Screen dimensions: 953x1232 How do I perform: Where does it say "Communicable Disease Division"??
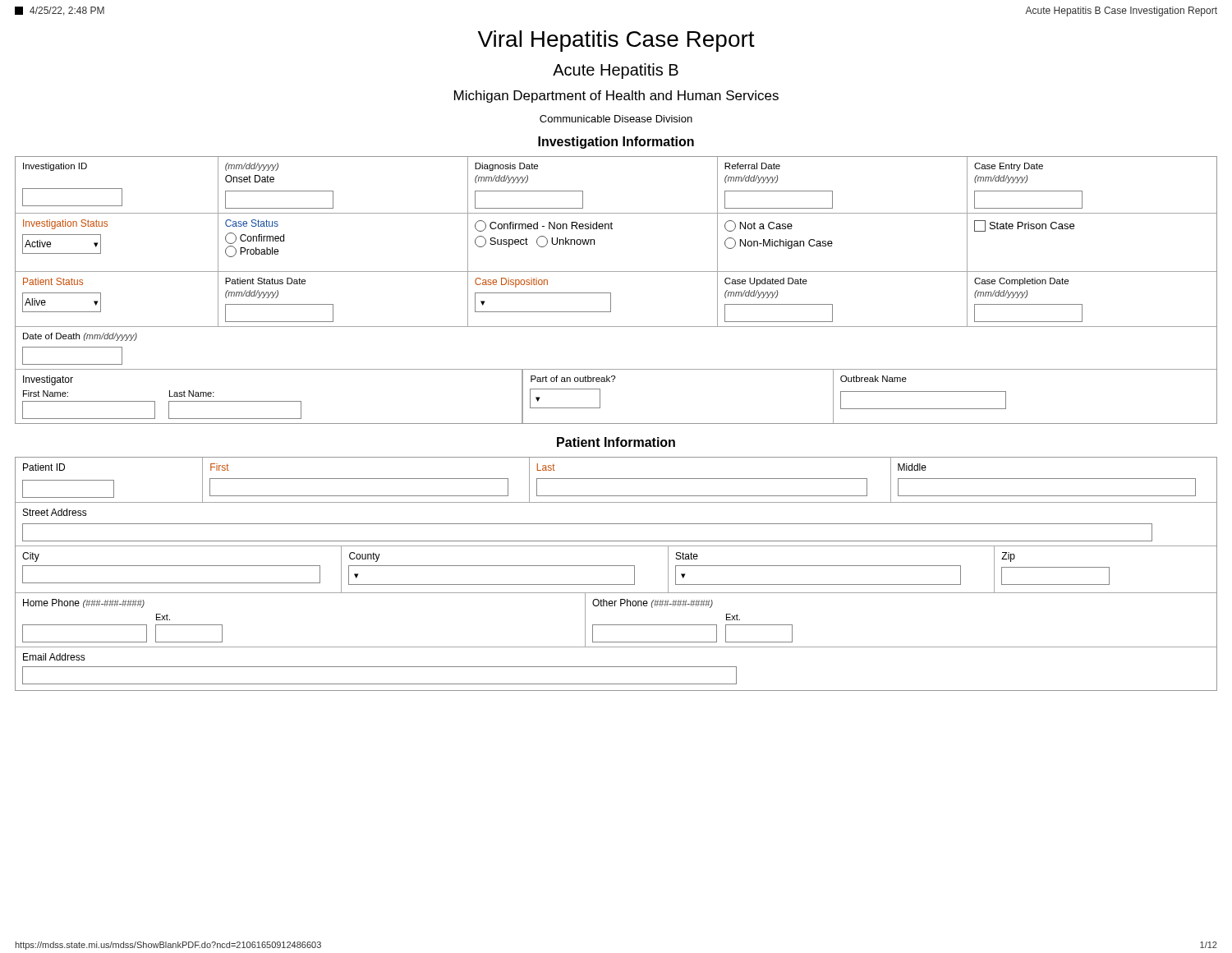pos(616,119)
